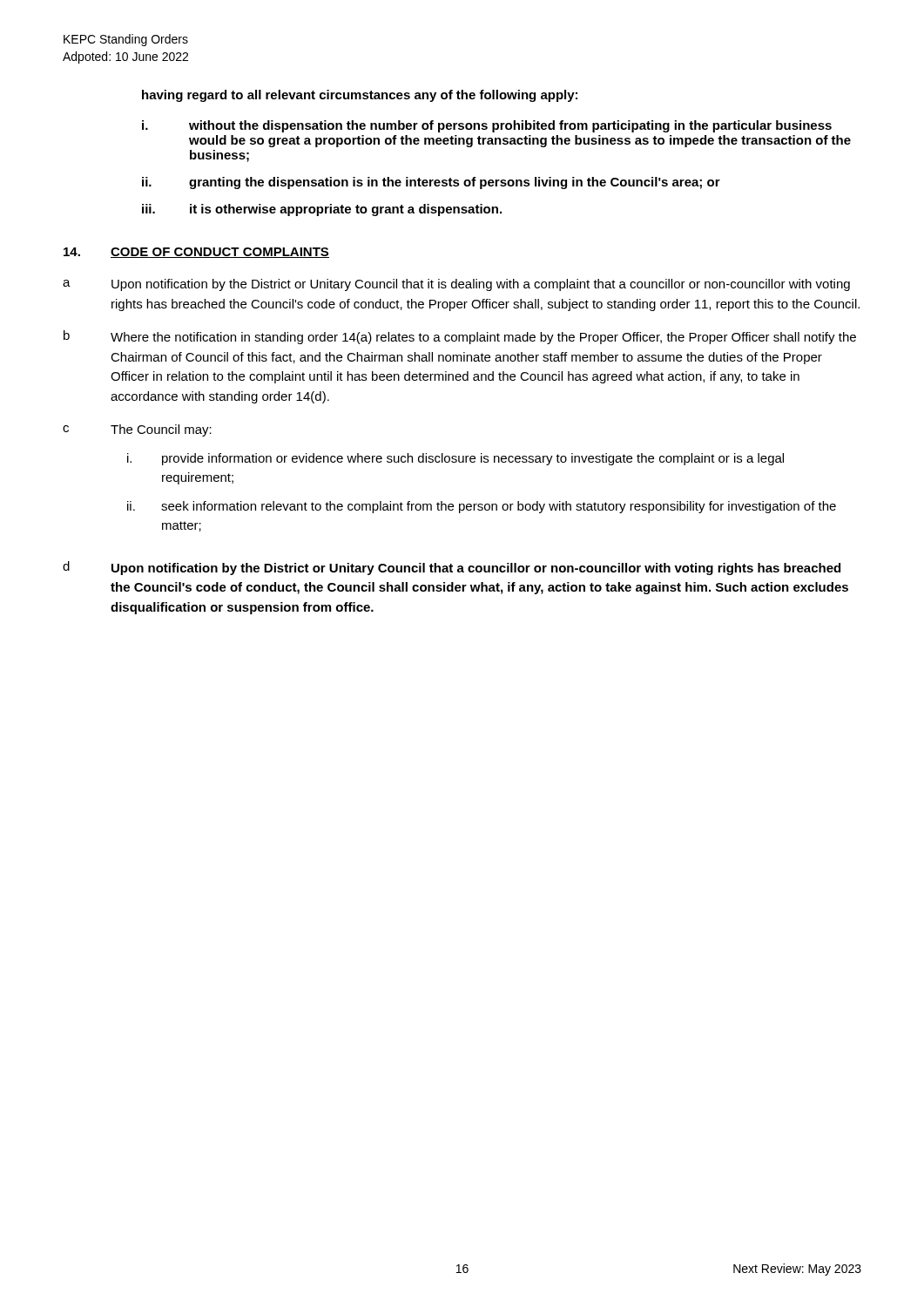Locate the section header with the text "14. CODE OF CONDUCT COMPLAINTS"
The height and width of the screenshot is (1307, 924).
point(196,251)
